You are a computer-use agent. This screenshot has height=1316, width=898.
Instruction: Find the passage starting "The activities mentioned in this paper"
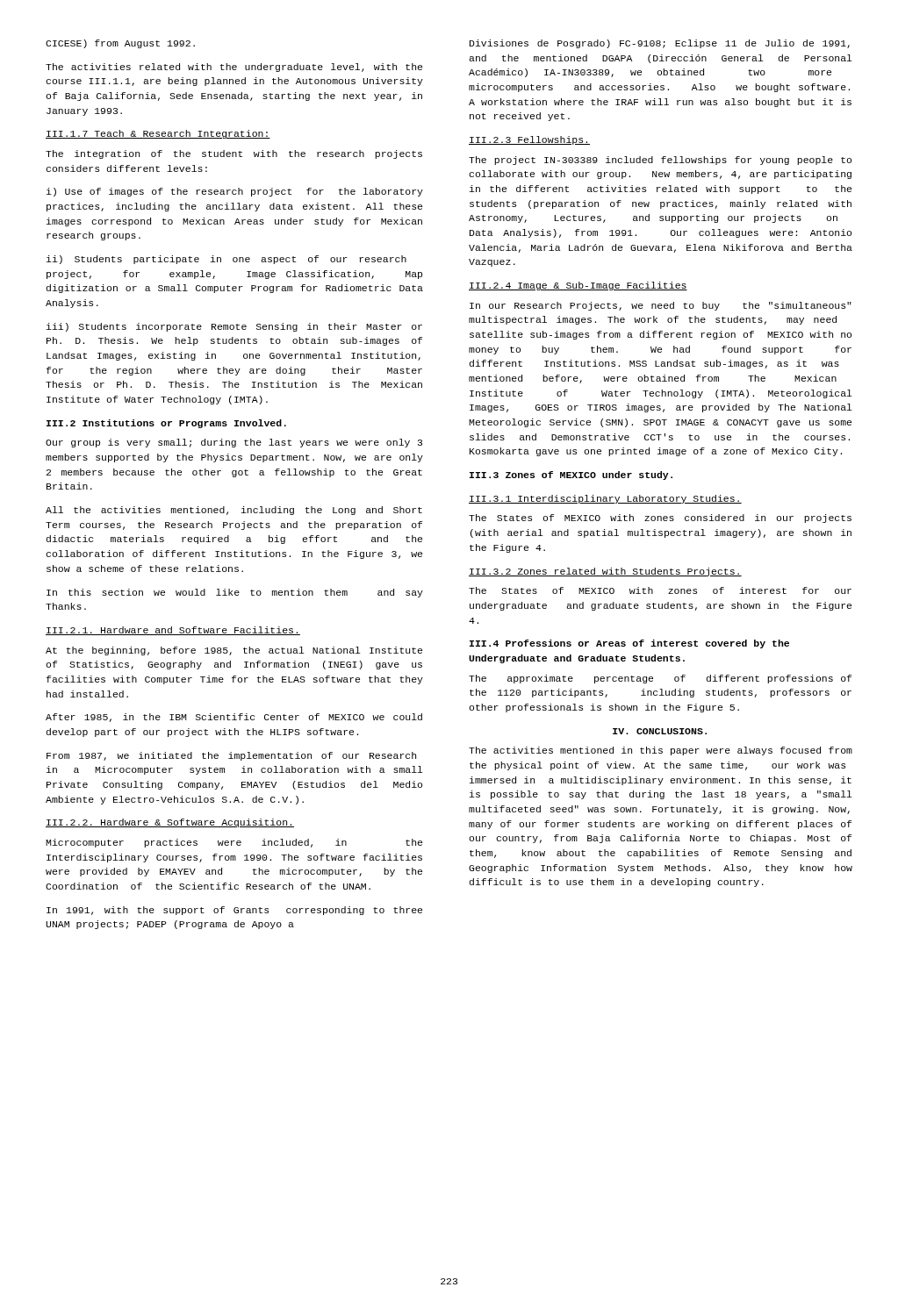click(x=661, y=817)
